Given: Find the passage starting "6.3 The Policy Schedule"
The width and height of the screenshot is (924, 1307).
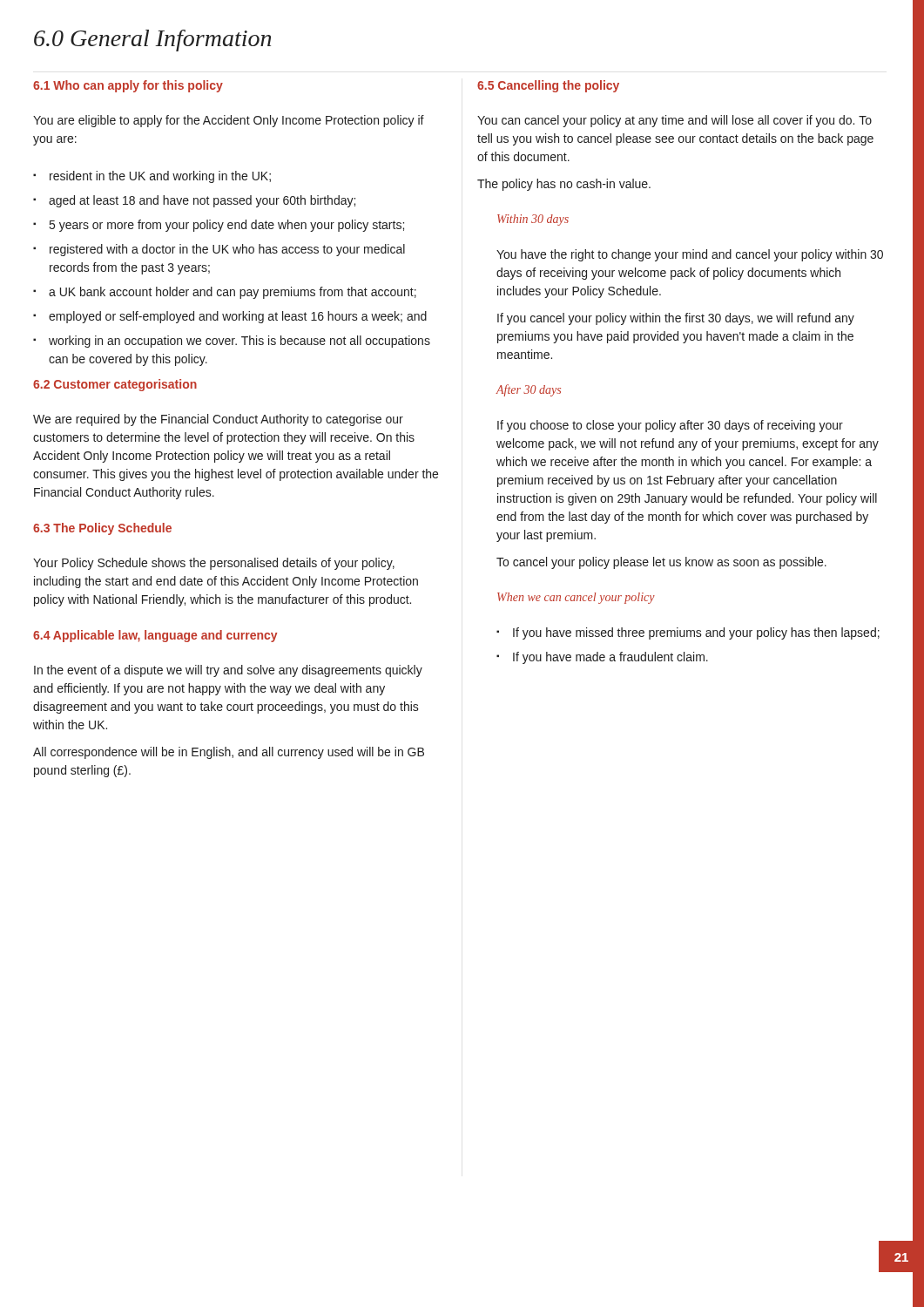Looking at the screenshot, I should click(102, 529).
